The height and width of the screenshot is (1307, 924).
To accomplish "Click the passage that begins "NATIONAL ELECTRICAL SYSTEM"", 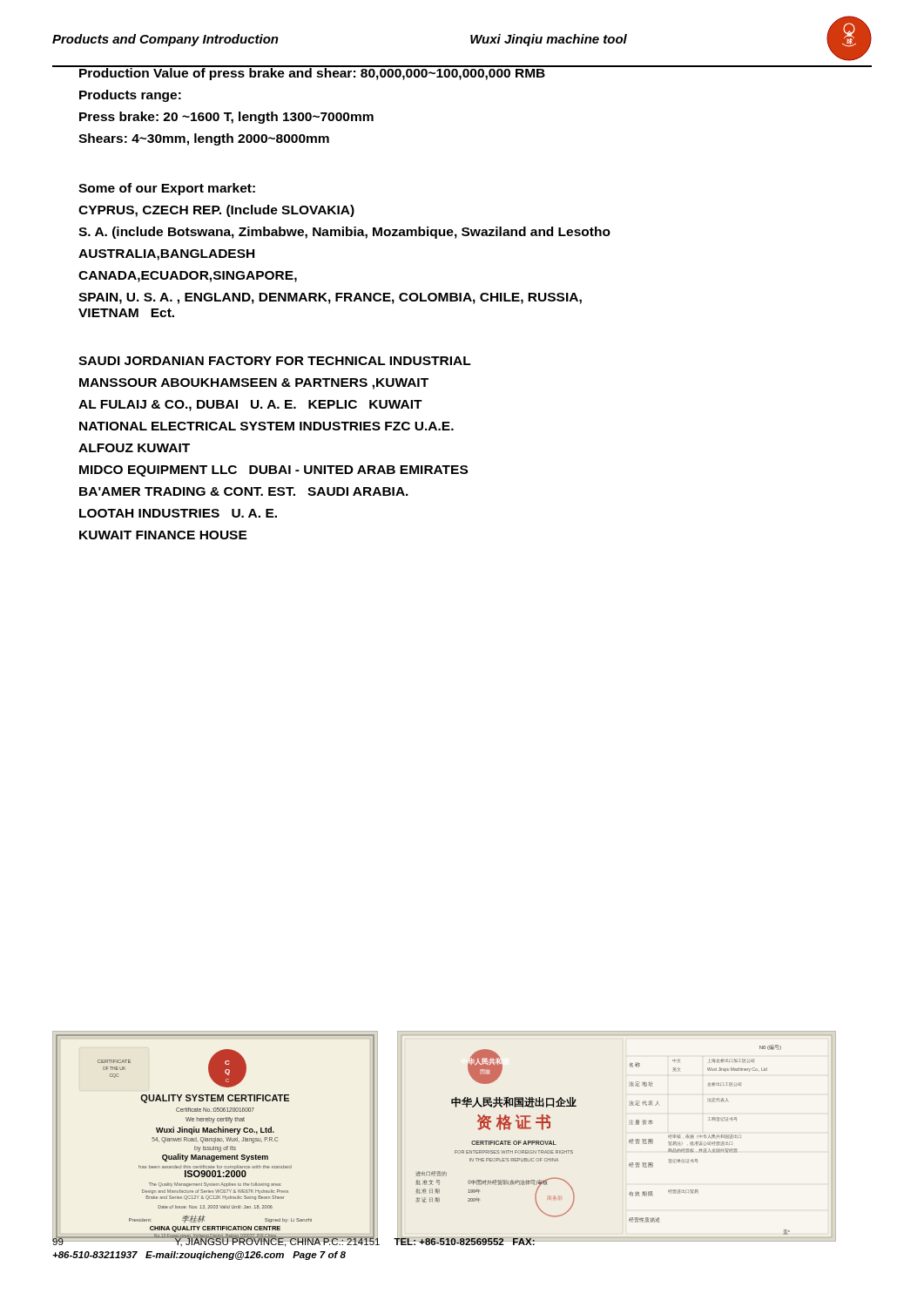I will [266, 426].
